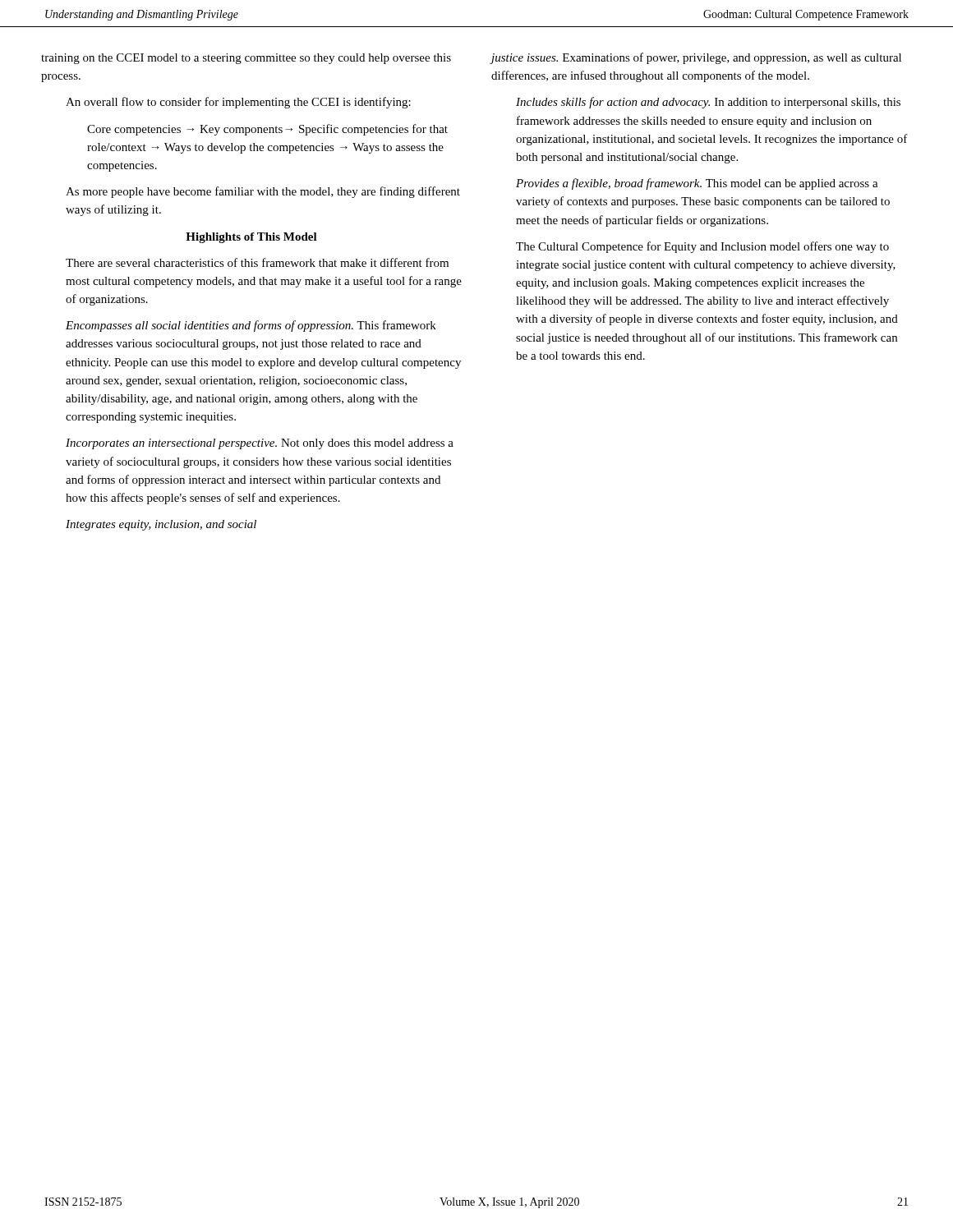Select the block starting "Incorporates an intersectional perspective. Not"
This screenshot has height=1232, width=953.
[x=264, y=470]
